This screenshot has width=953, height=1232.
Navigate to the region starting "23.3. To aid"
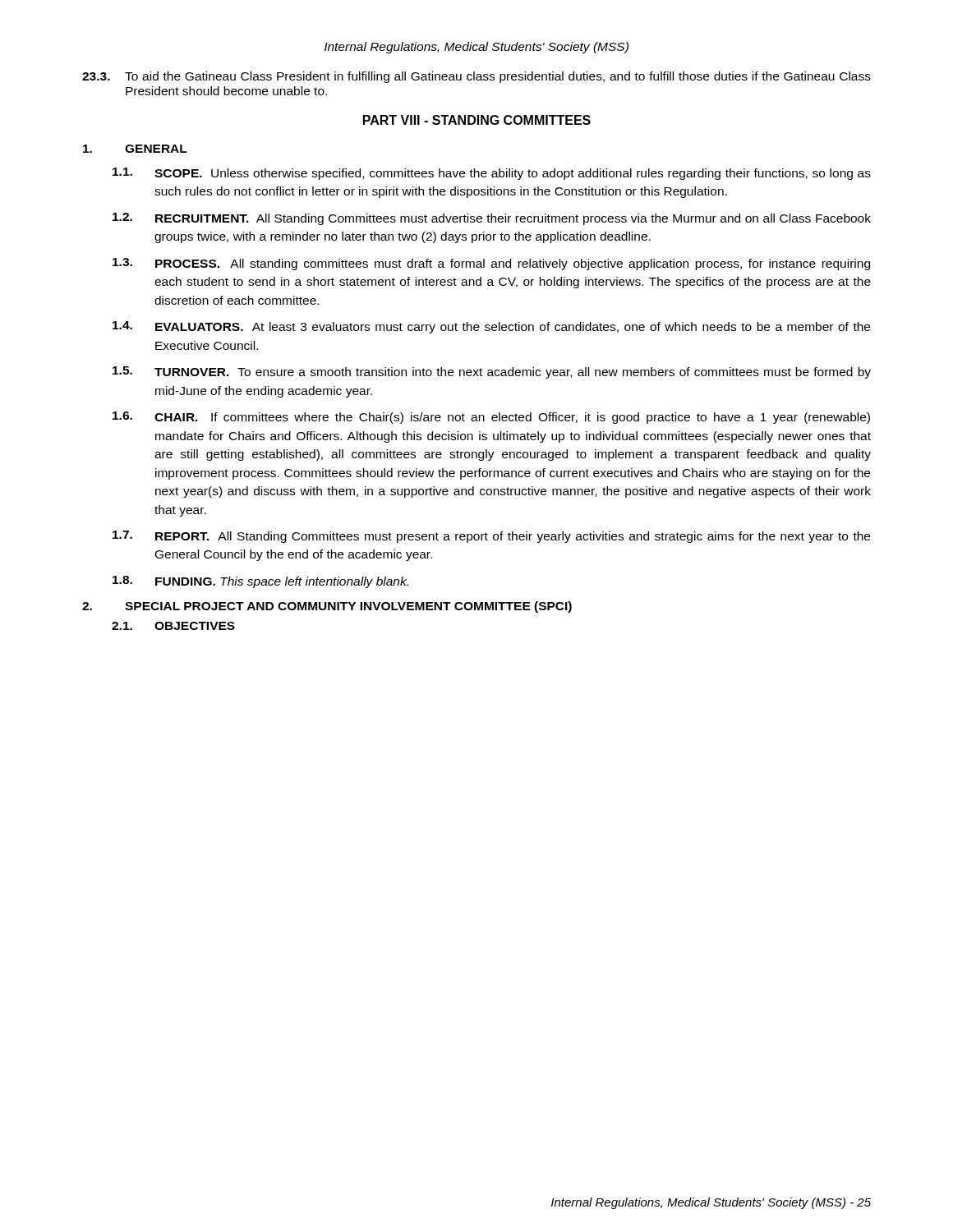476,84
